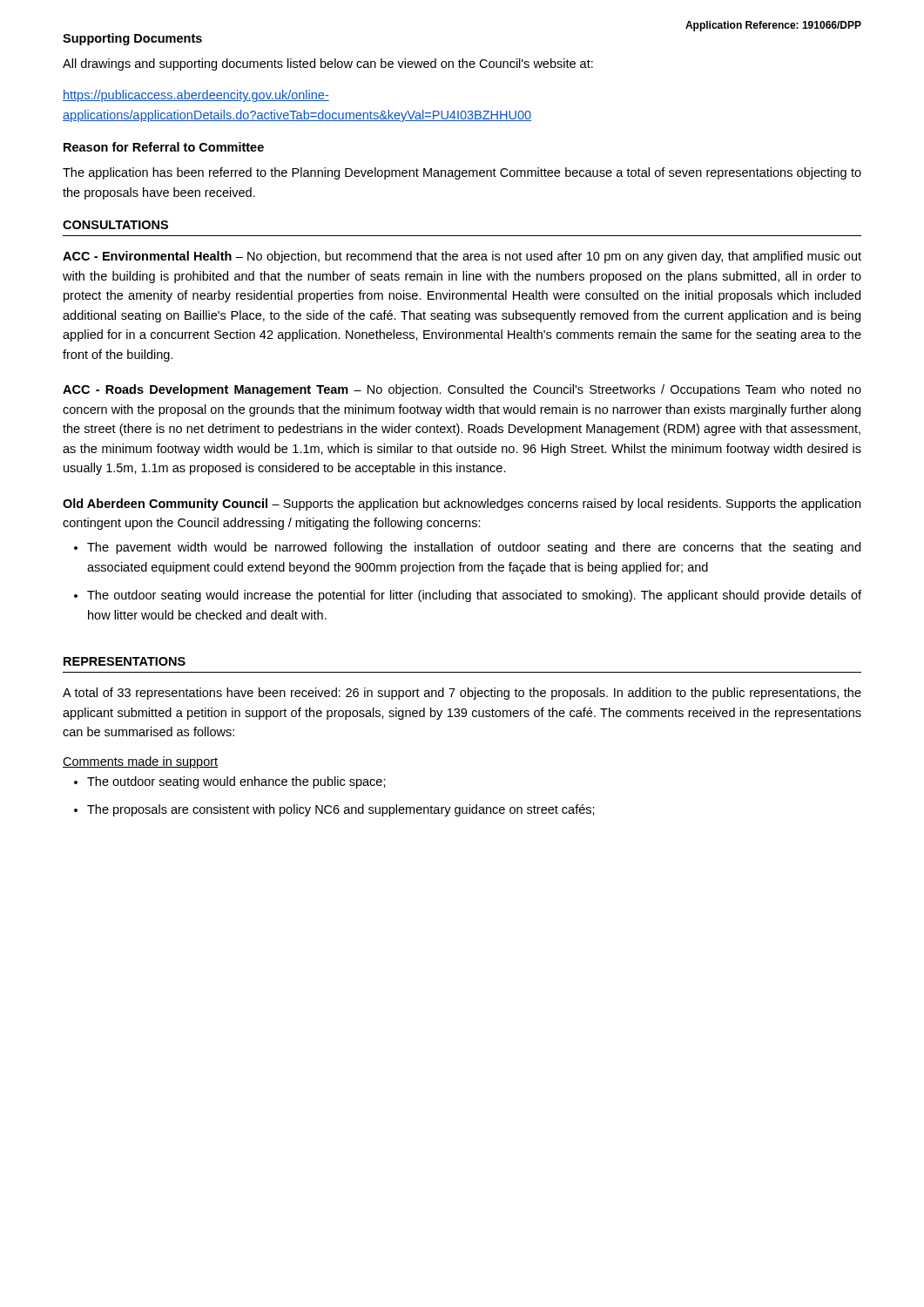Click on the section header with the text "Supporting Documents"
This screenshot has width=924, height=1307.
click(x=133, y=38)
